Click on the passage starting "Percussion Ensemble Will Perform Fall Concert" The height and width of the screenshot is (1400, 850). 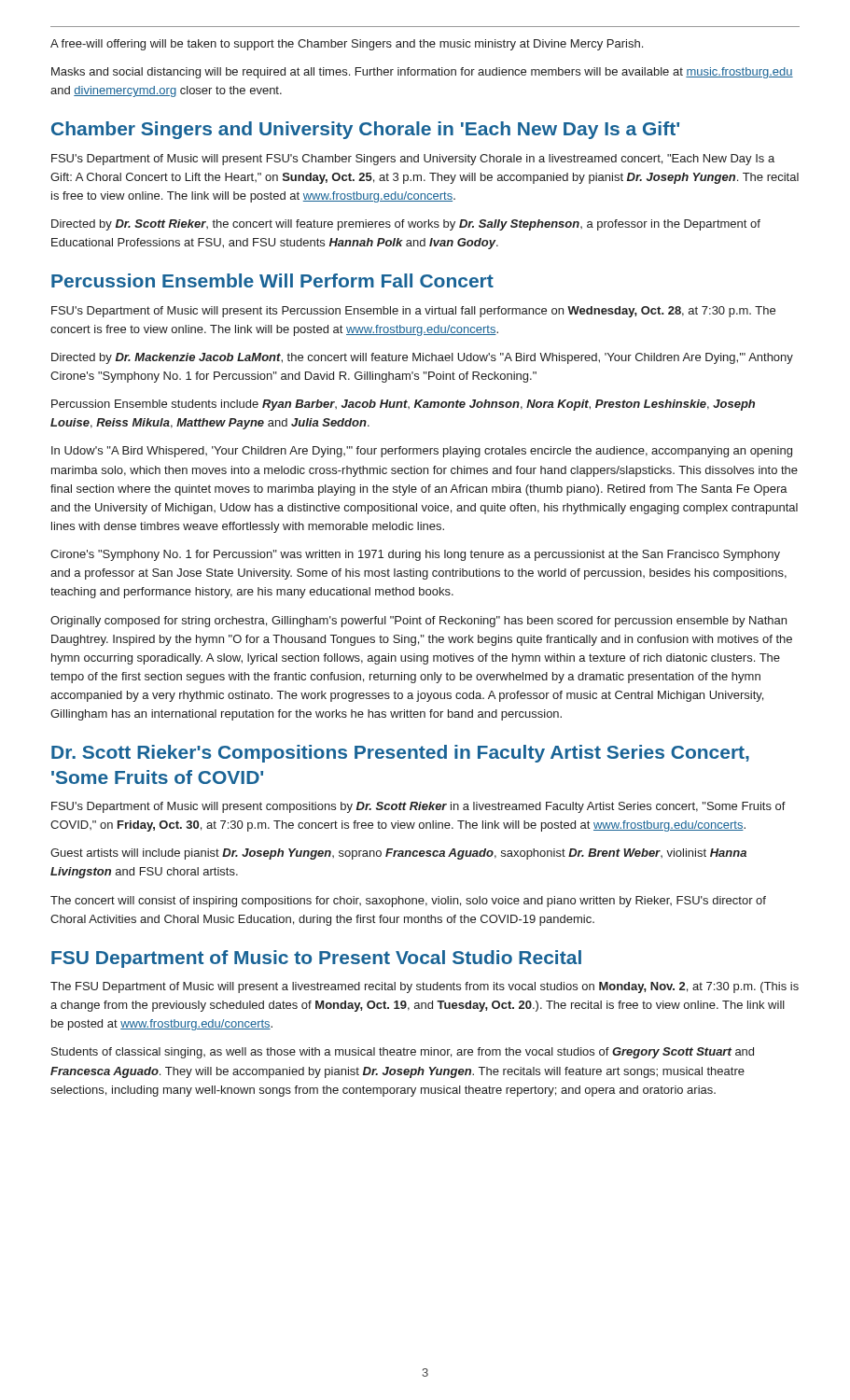click(272, 281)
